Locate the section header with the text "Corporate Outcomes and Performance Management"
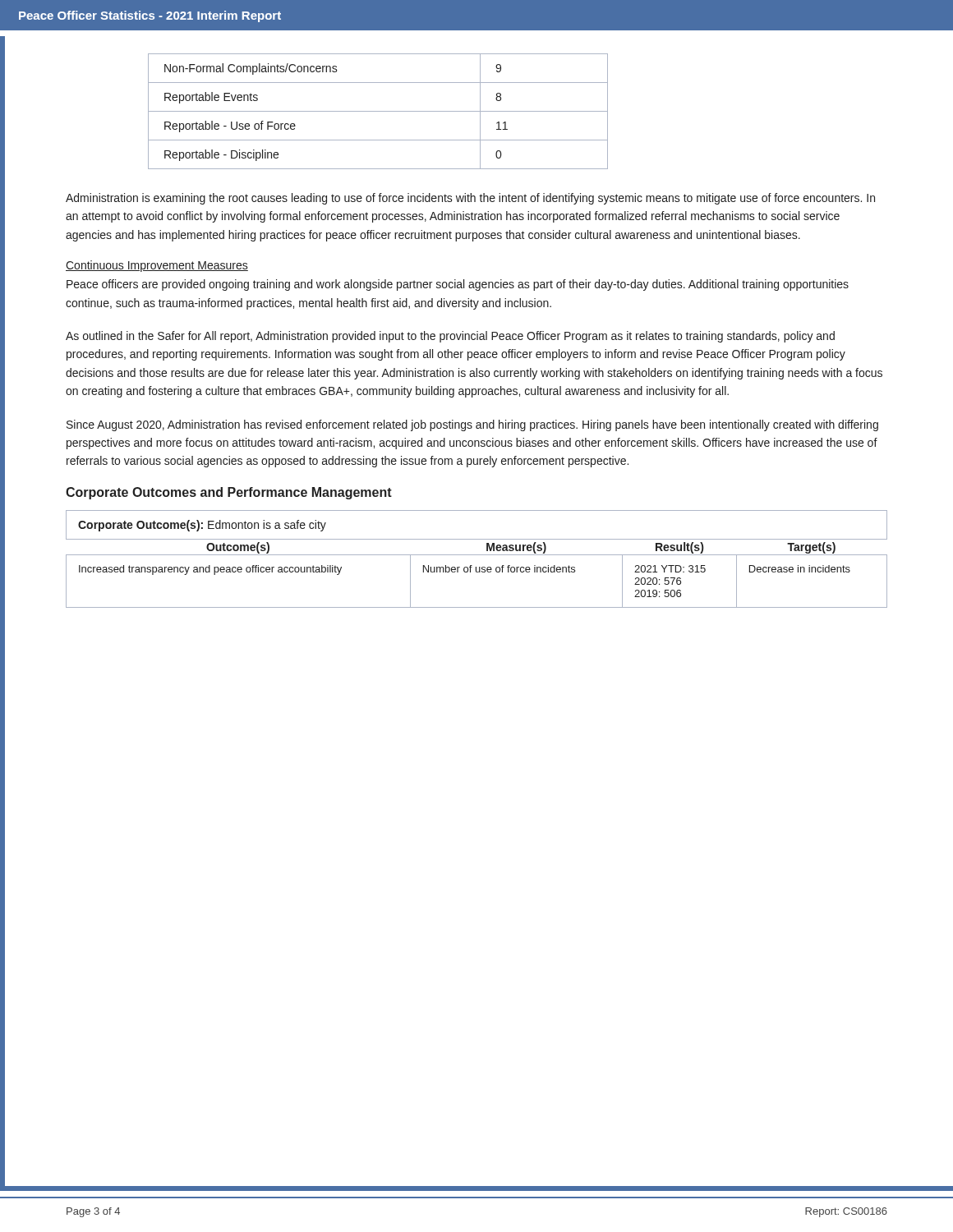This screenshot has width=953, height=1232. 229,492
